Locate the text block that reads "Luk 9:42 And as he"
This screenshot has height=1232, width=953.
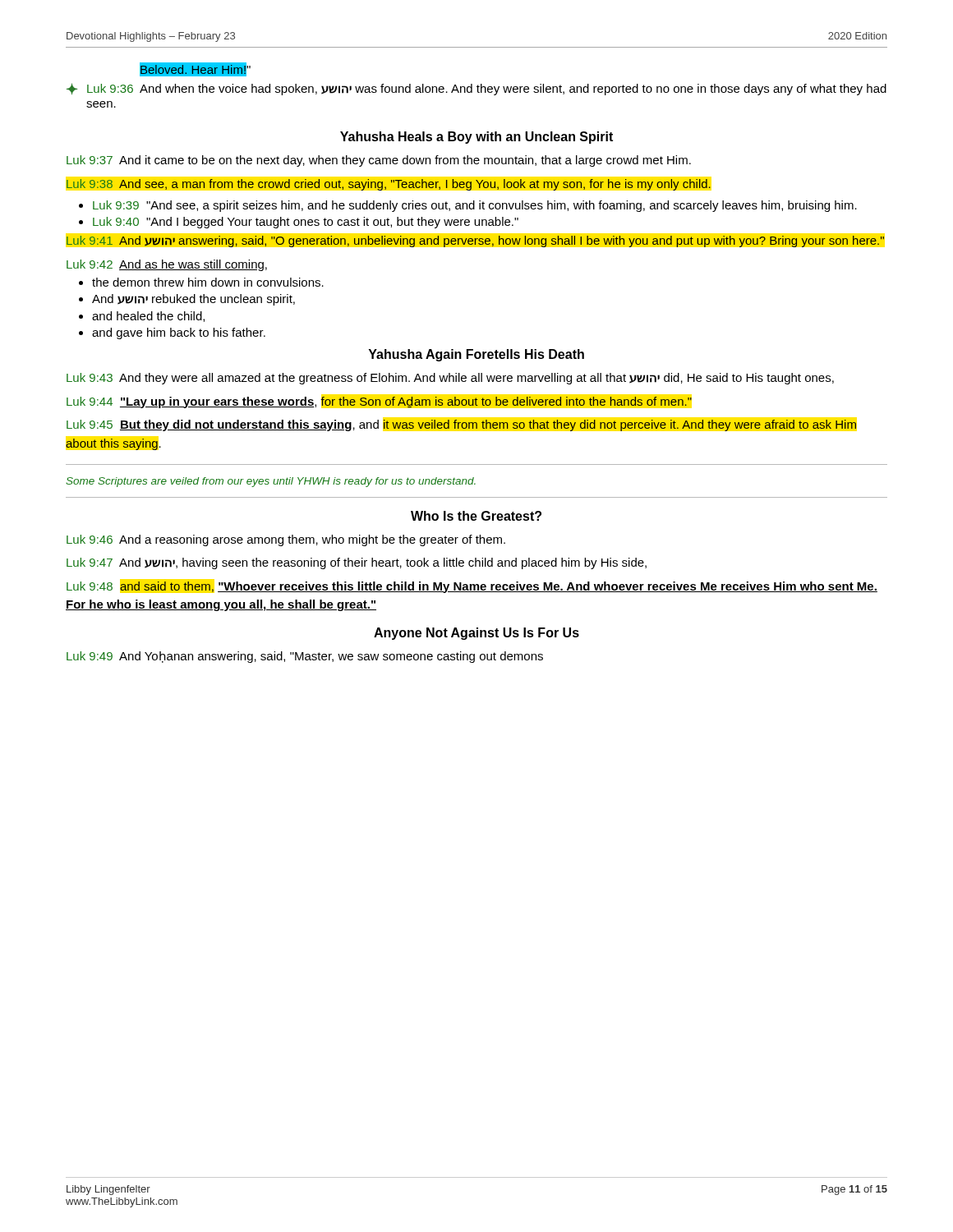click(x=167, y=264)
